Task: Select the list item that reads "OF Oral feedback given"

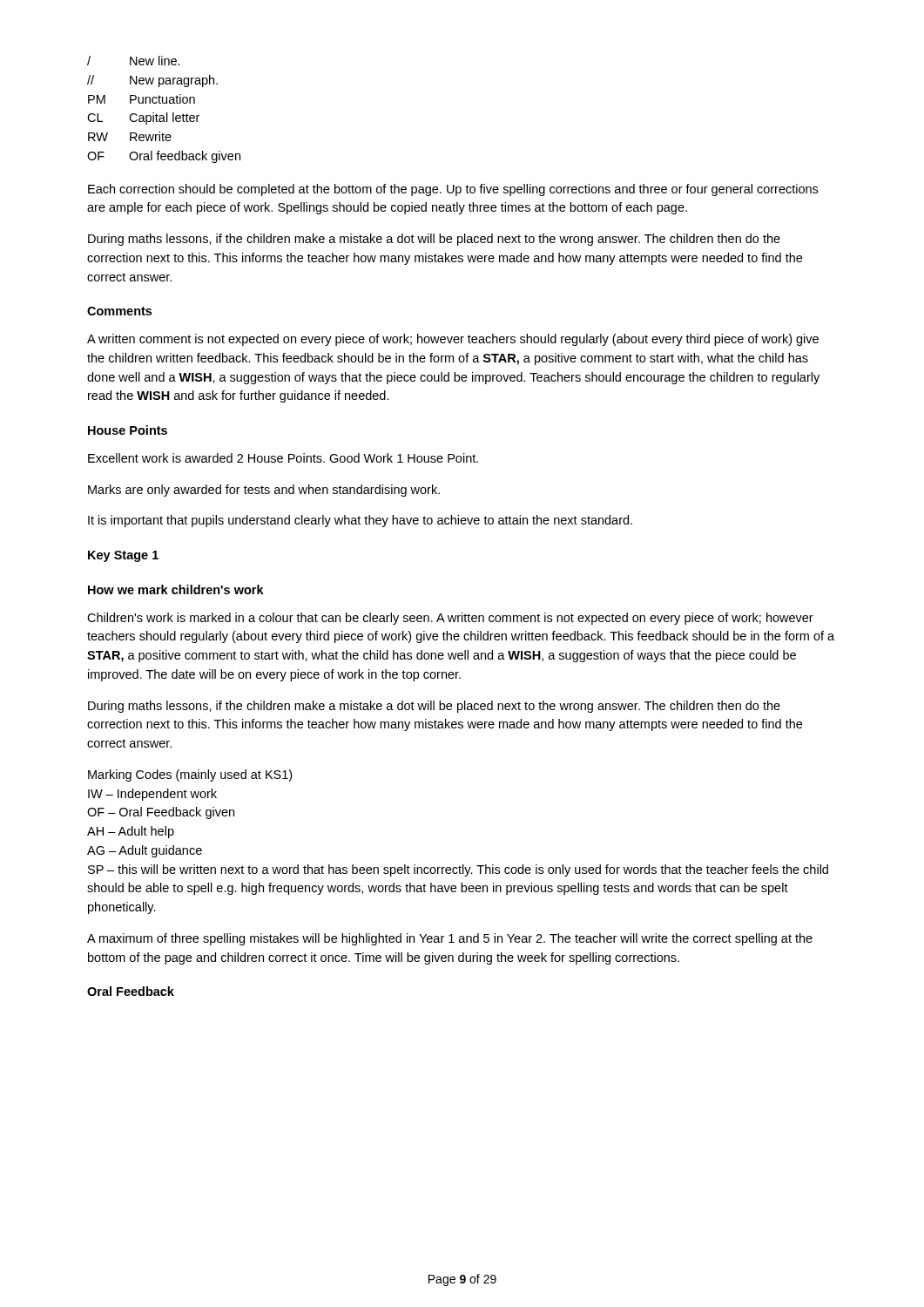Action: [x=164, y=157]
